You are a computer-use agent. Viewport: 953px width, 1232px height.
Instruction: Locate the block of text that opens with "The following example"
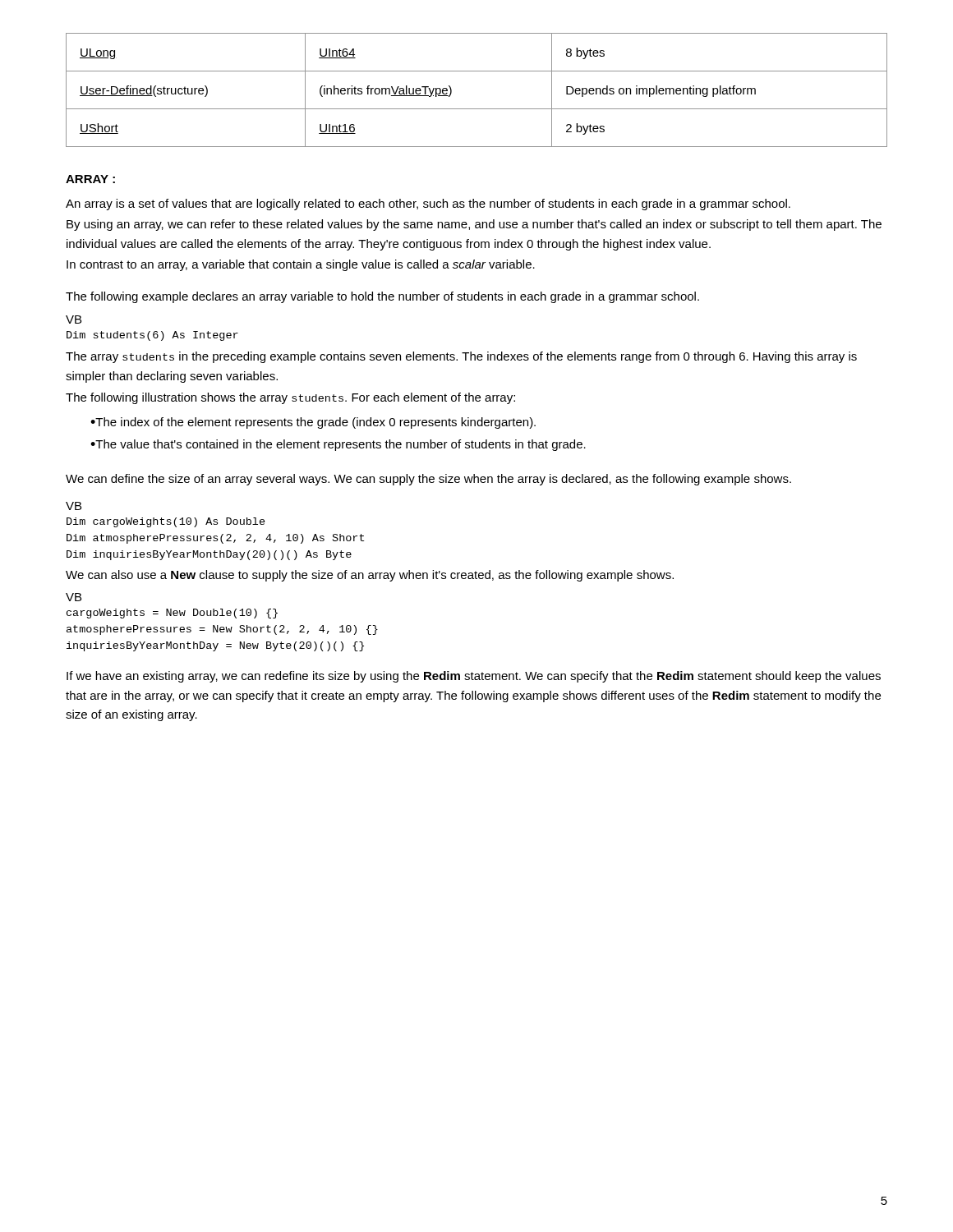[383, 296]
